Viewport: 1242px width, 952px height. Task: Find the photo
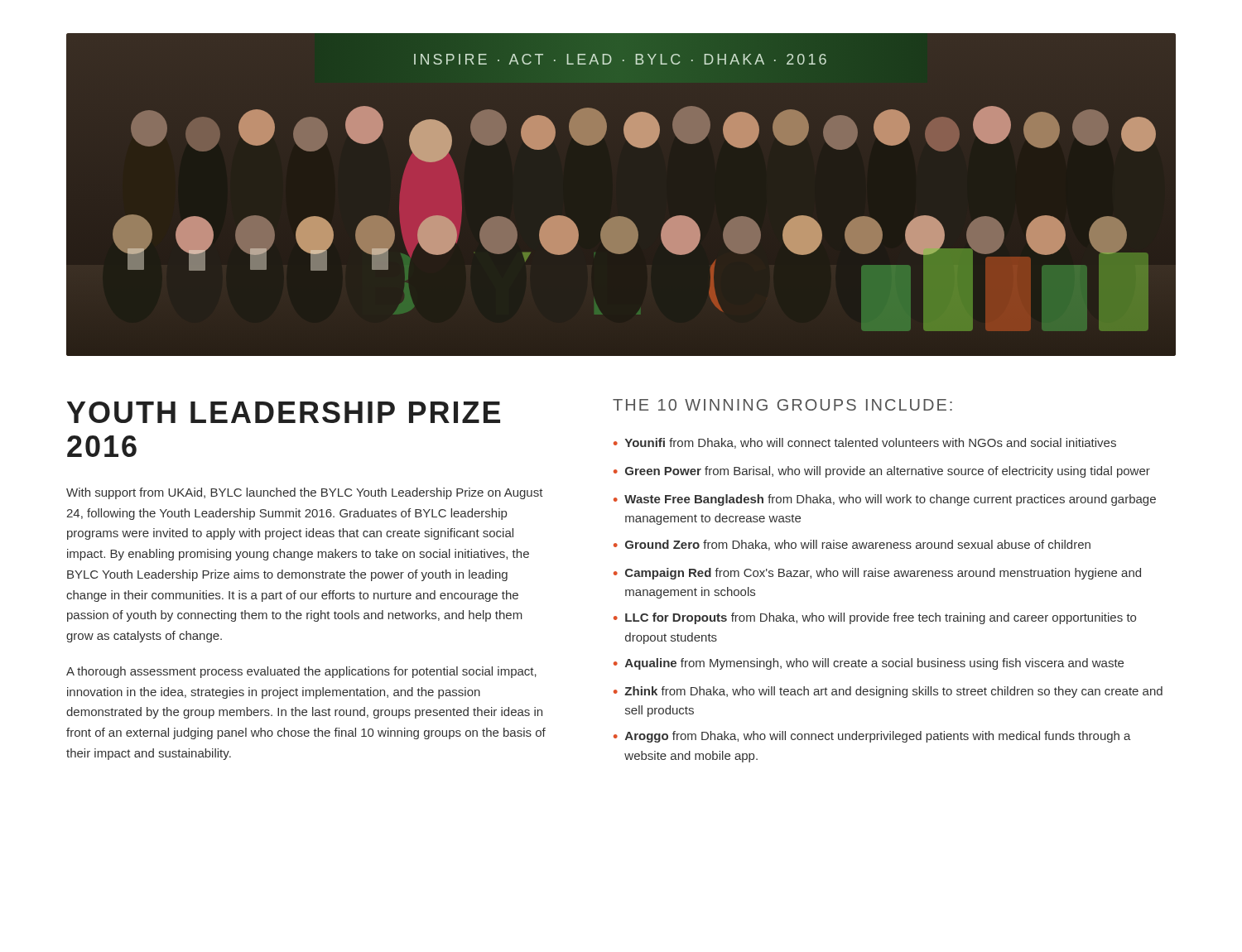[x=621, y=195]
